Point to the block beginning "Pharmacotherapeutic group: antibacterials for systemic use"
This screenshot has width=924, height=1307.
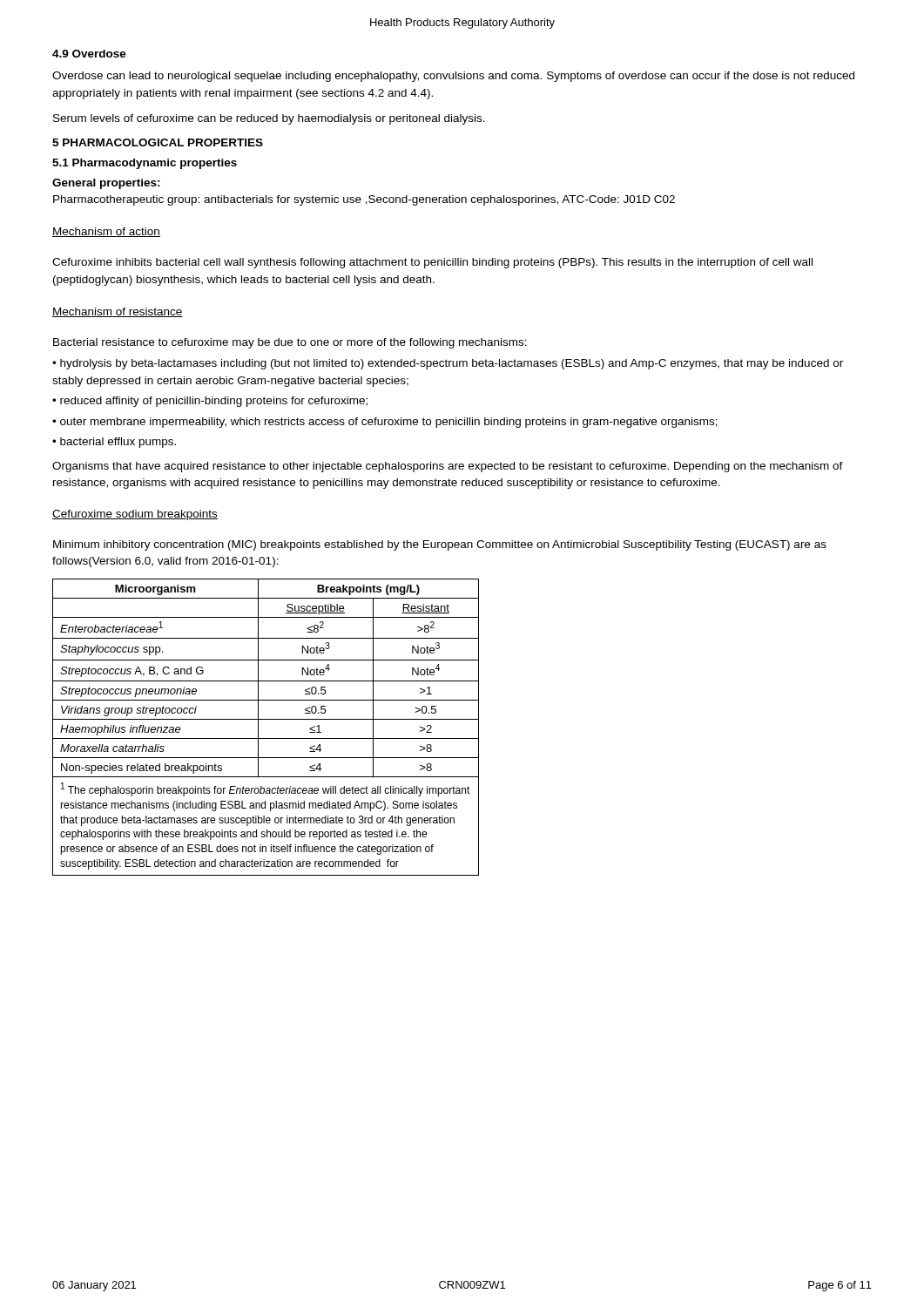point(462,199)
